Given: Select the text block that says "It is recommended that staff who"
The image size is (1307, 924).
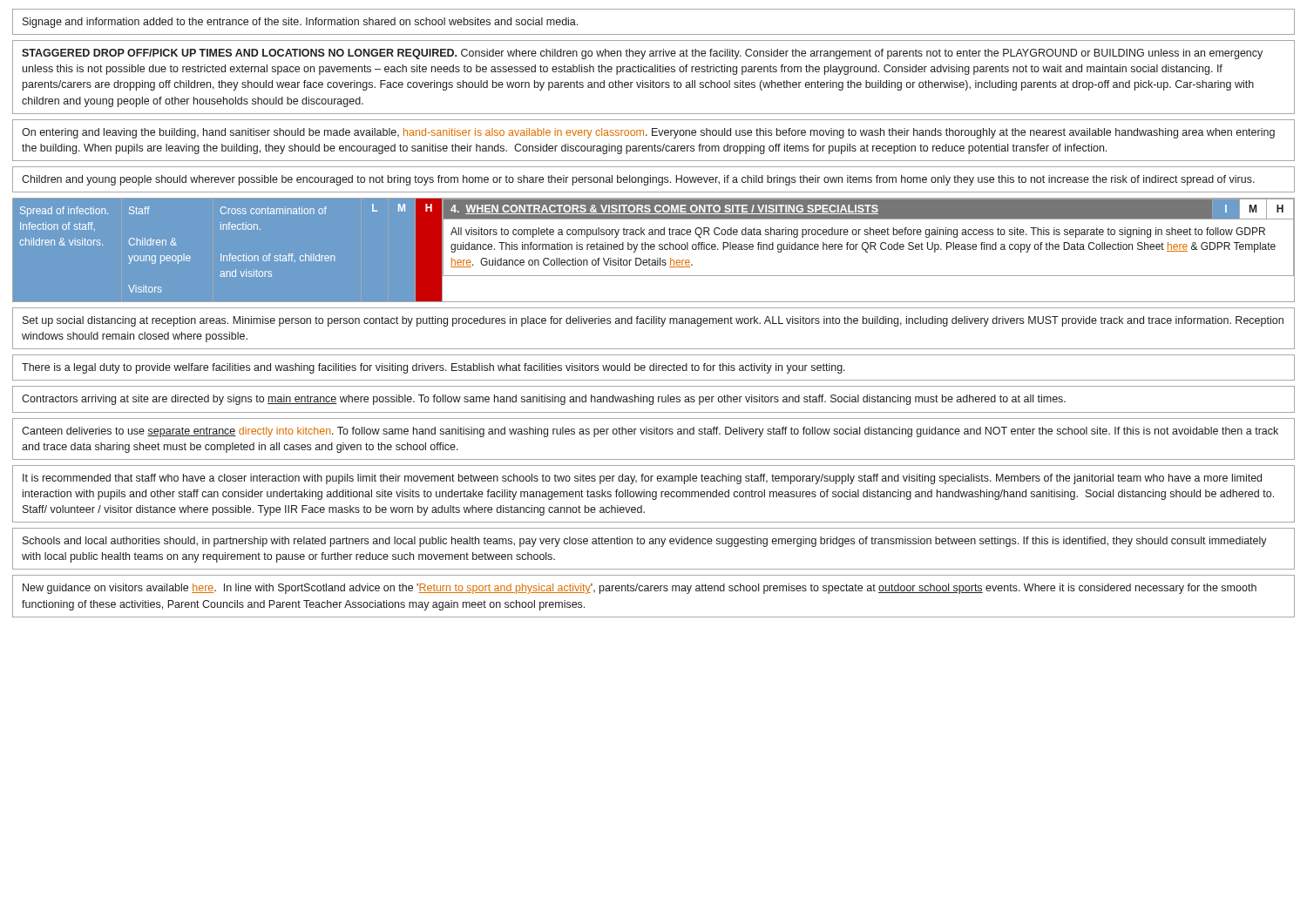Looking at the screenshot, I should (x=648, y=494).
